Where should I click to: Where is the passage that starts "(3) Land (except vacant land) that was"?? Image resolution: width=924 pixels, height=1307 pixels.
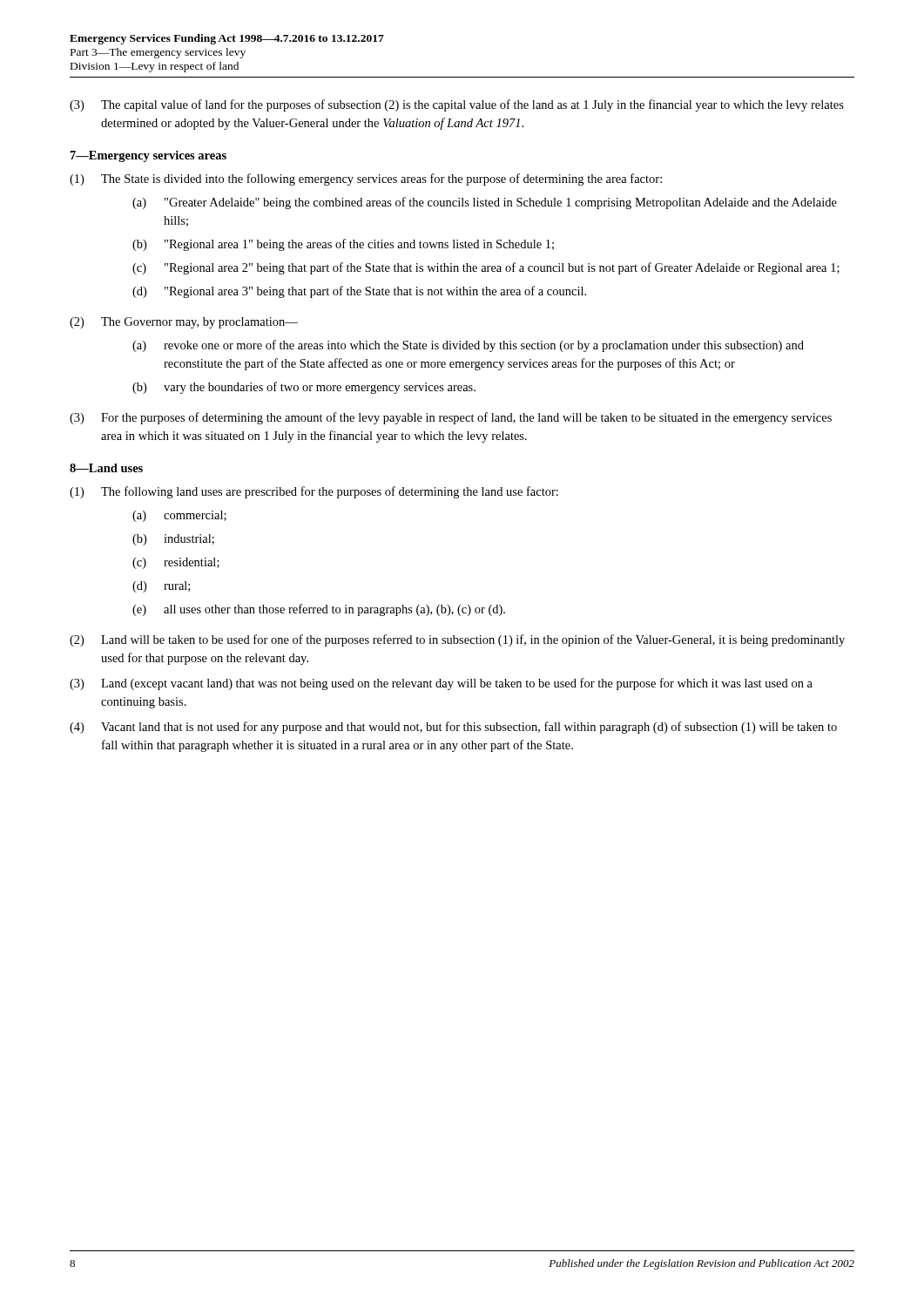point(462,693)
